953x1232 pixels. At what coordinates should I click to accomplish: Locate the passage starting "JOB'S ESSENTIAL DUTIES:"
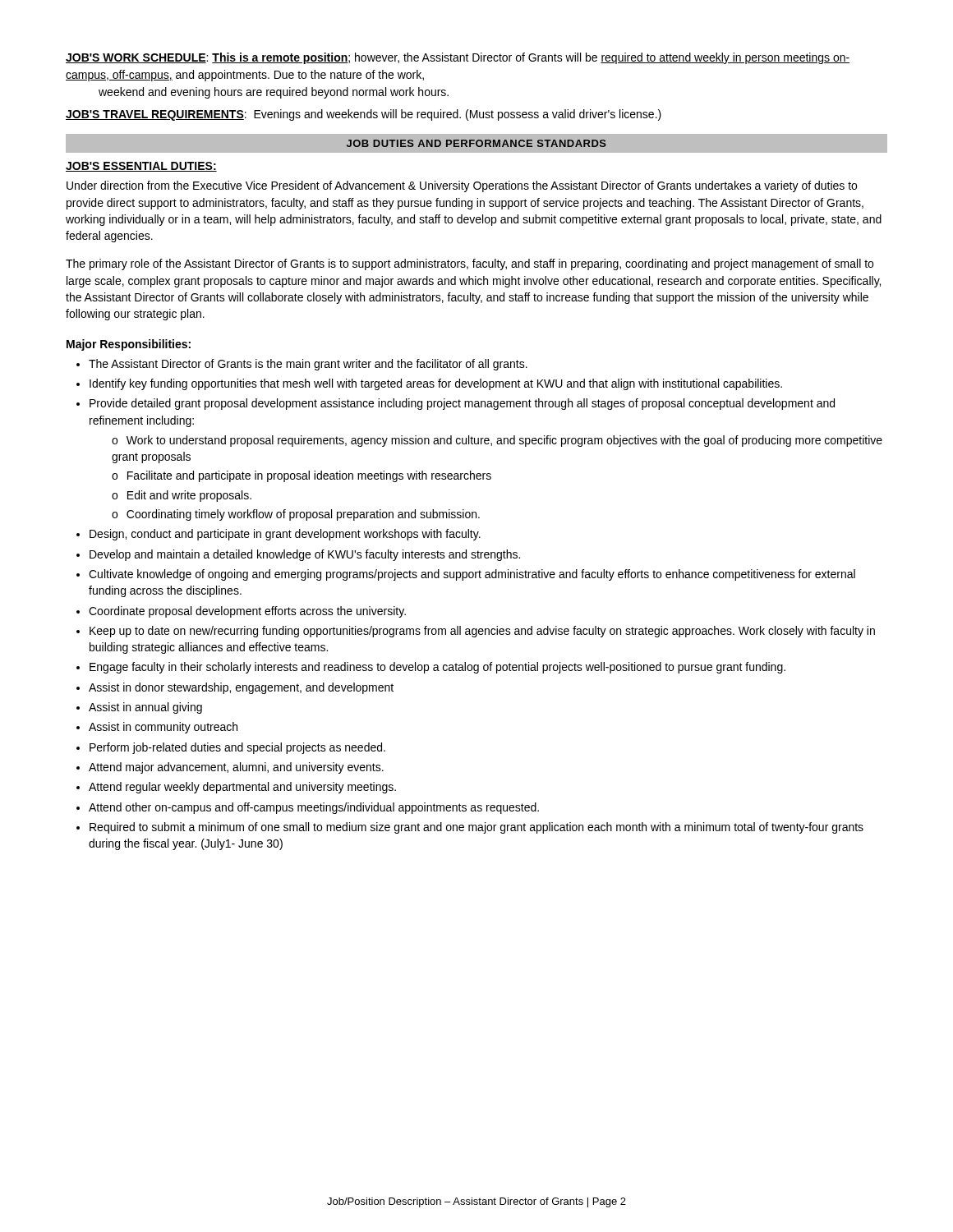(141, 166)
